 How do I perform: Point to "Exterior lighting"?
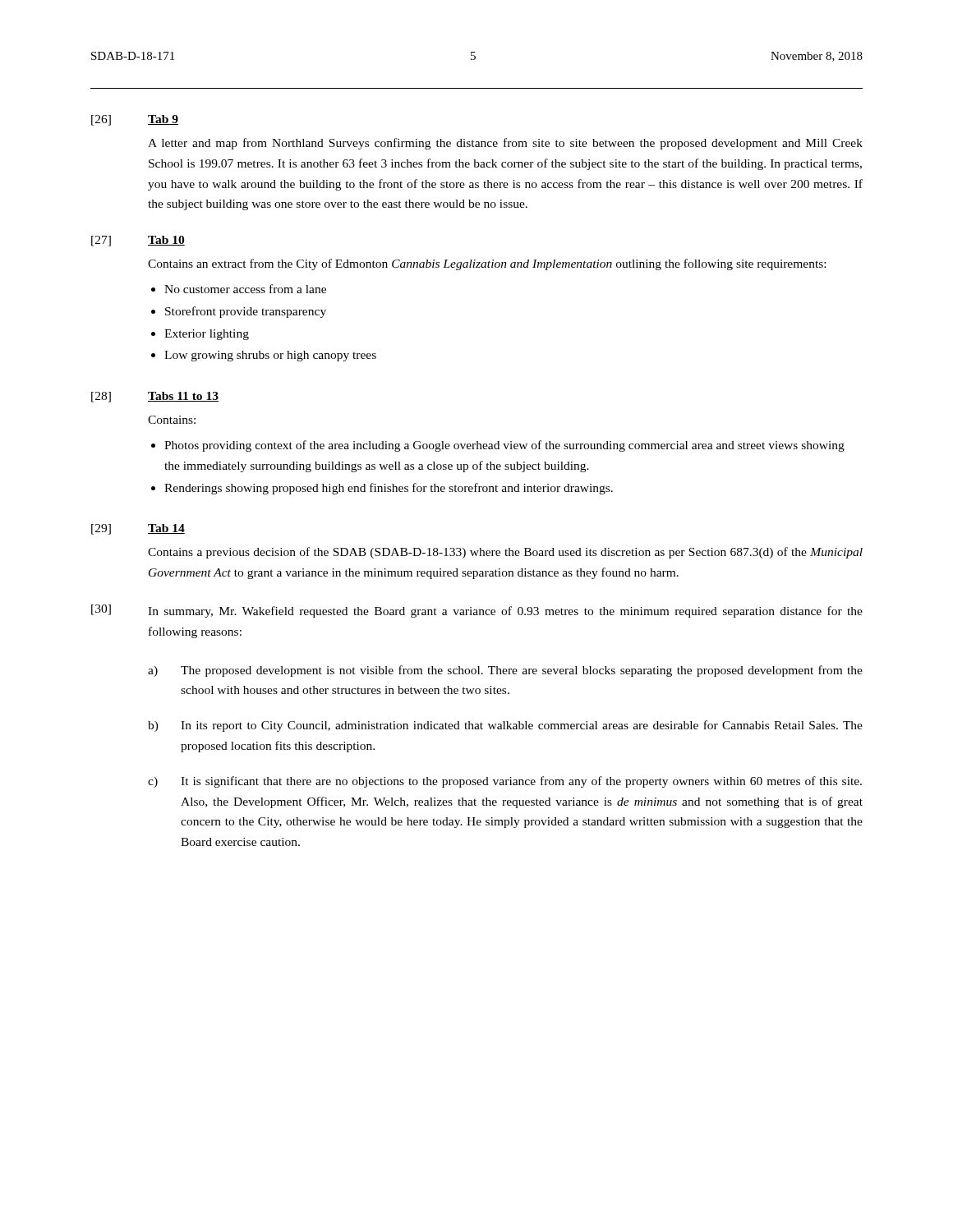207,333
